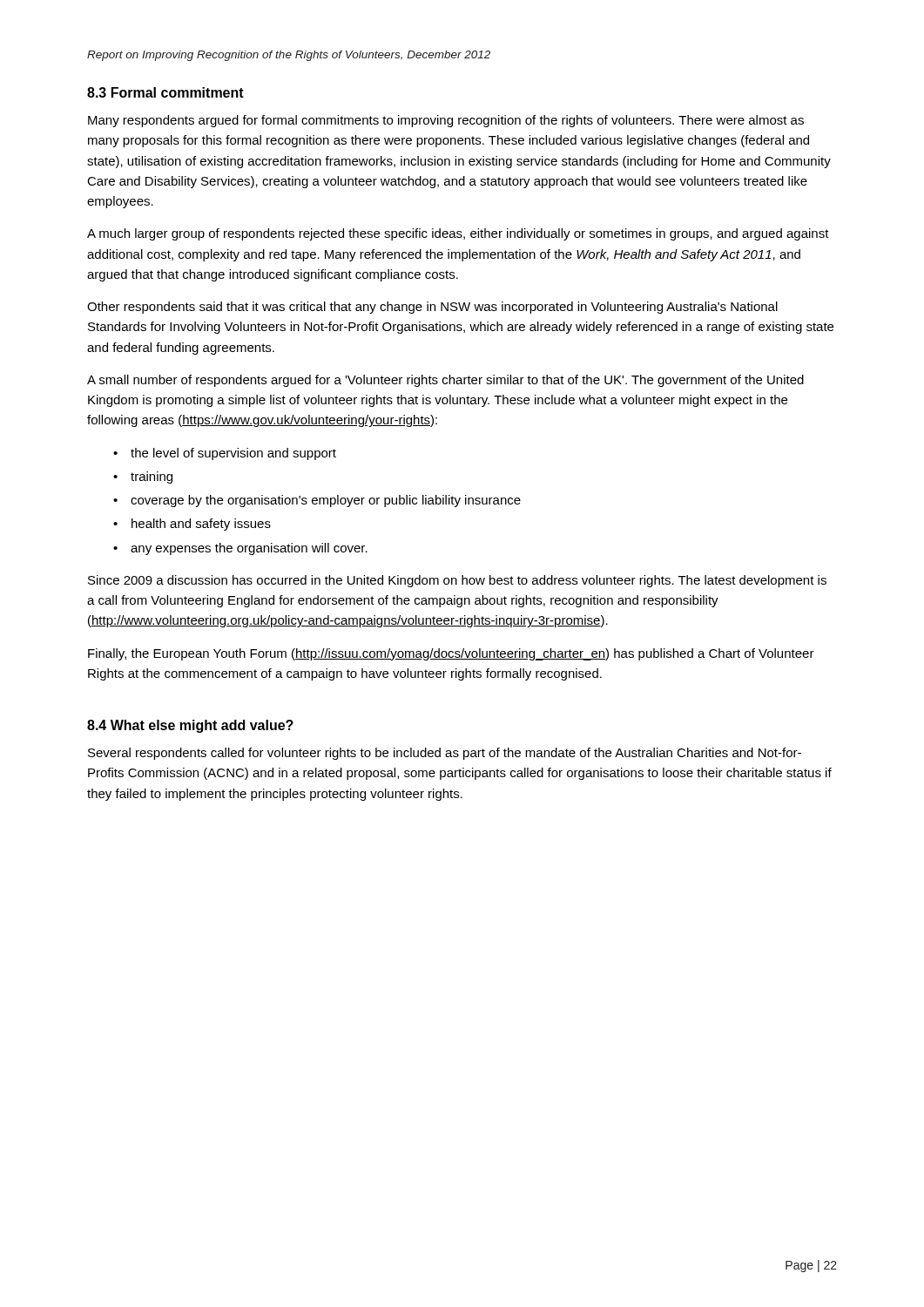Click on the text block that says "Several respondents called for volunteer rights to"

tap(459, 773)
